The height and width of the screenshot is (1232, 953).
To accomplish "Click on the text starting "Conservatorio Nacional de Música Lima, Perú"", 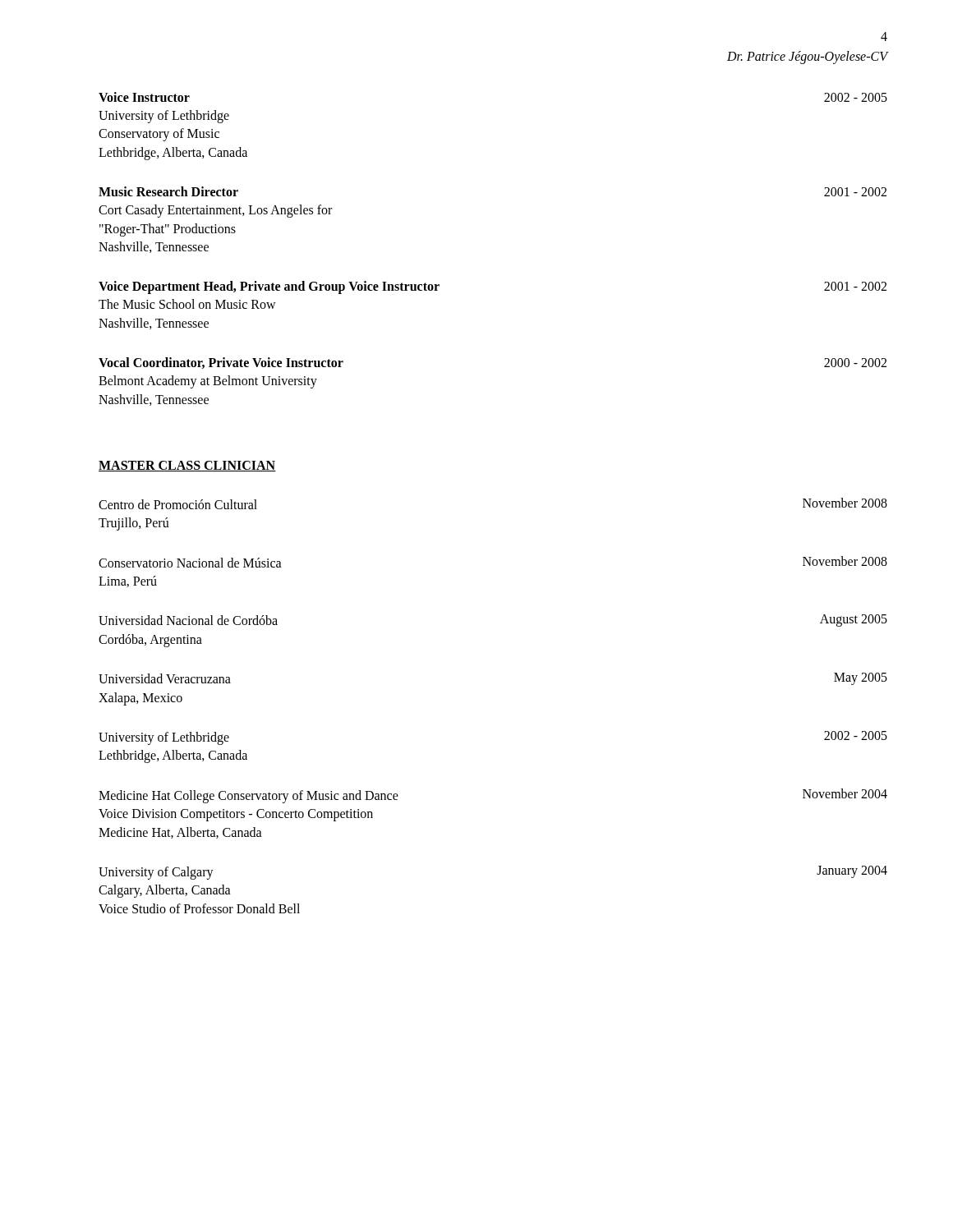I will click(x=189, y=561).
